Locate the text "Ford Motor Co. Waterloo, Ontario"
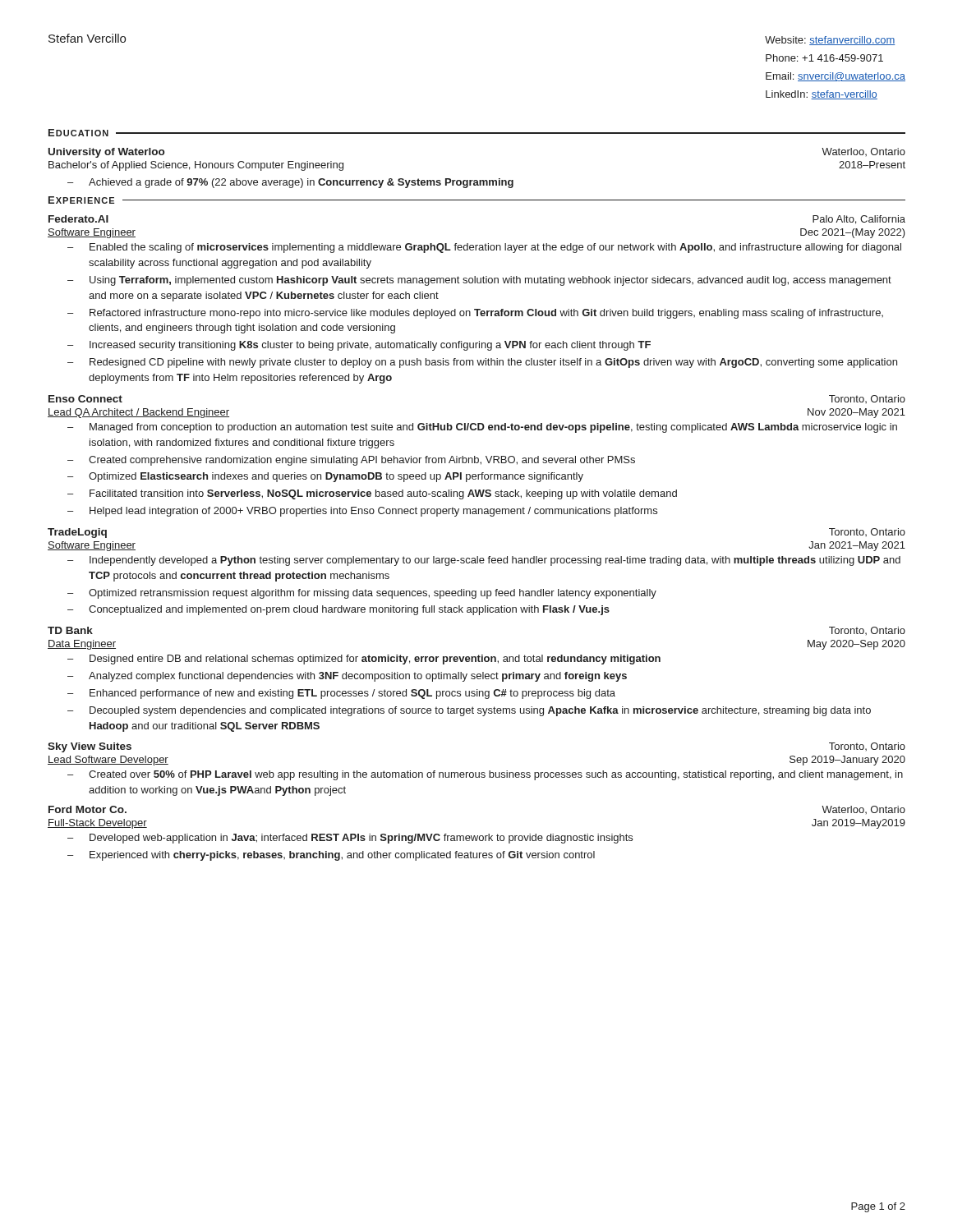The width and height of the screenshot is (953, 1232). pyautogui.click(x=93, y=809)
